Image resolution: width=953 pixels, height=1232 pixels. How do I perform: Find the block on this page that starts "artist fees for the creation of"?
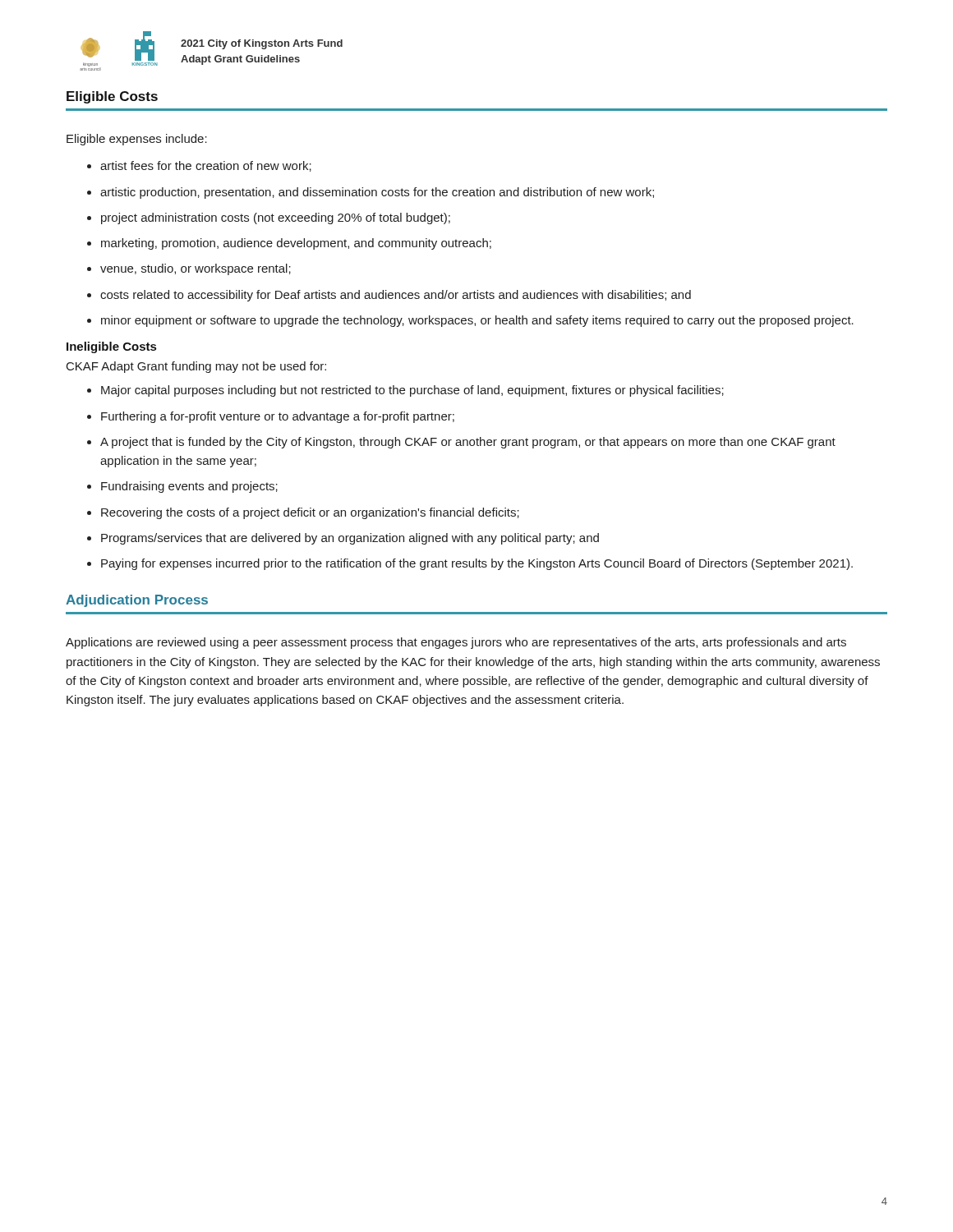(x=206, y=166)
